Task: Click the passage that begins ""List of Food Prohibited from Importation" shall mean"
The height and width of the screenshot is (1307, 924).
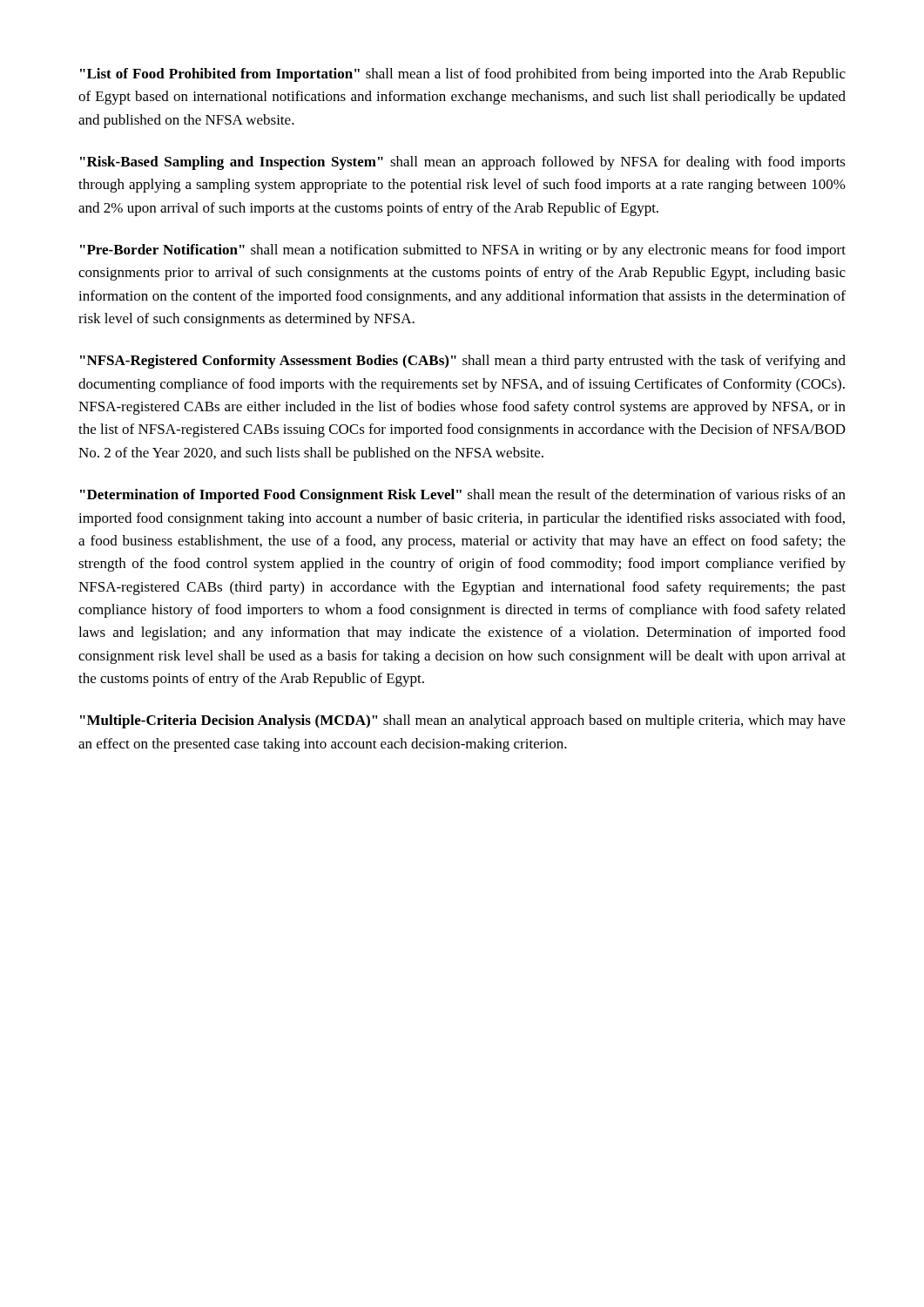Action: (x=462, y=97)
